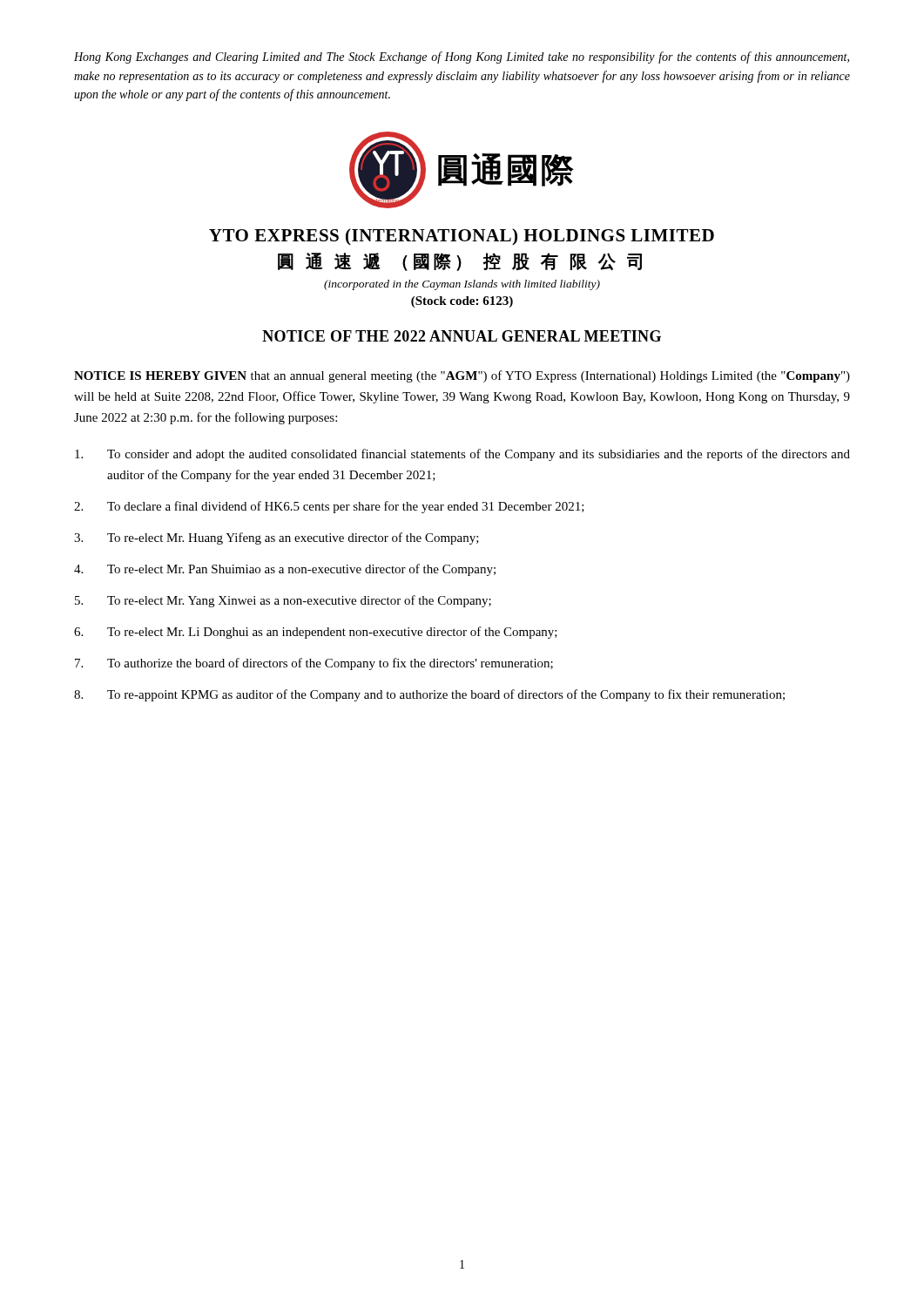Click the passage that begins "7. To authorize the board"
The width and height of the screenshot is (924, 1307).
pos(462,663)
